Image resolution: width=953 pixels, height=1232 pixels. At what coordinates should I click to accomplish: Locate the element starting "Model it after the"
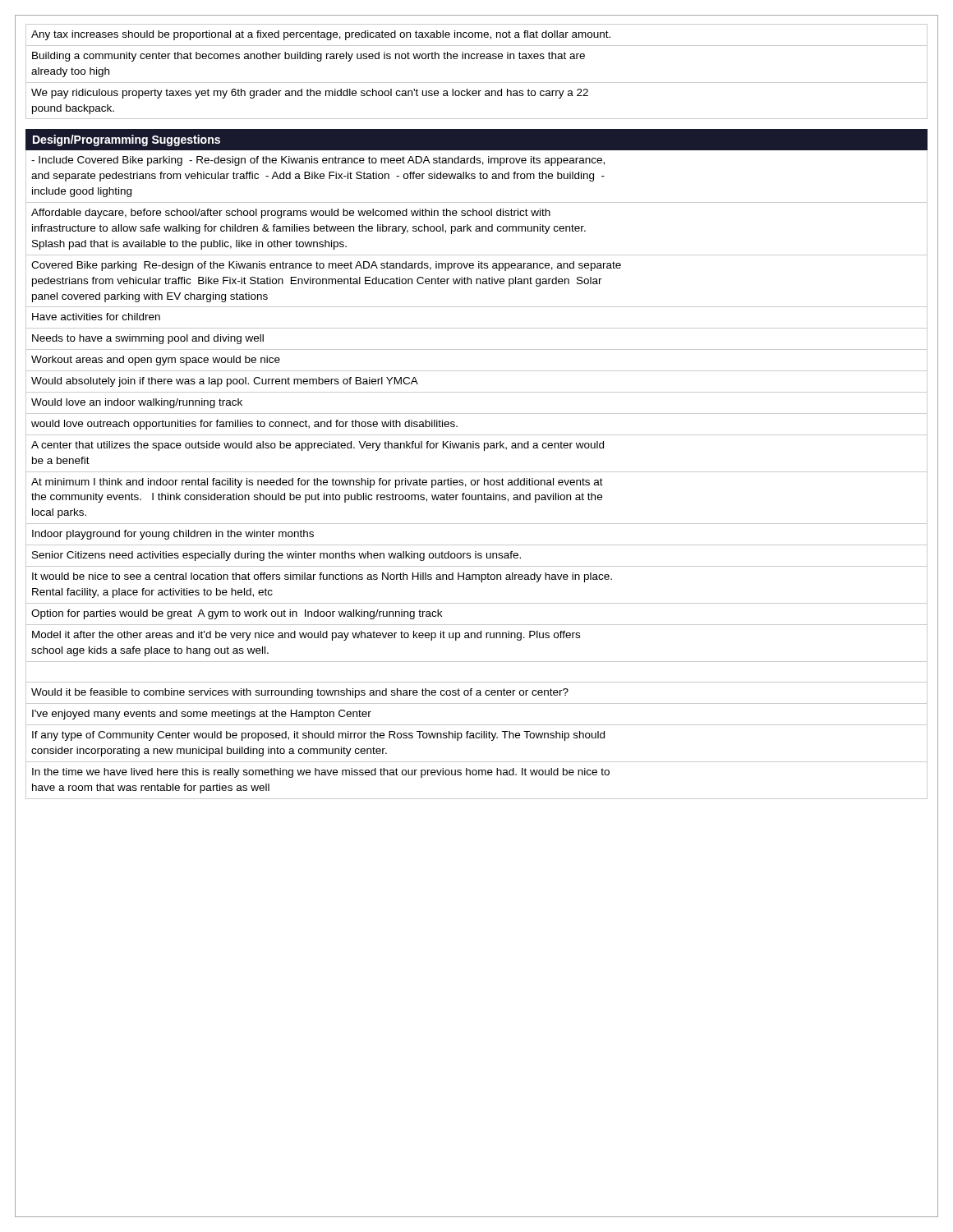tap(306, 642)
